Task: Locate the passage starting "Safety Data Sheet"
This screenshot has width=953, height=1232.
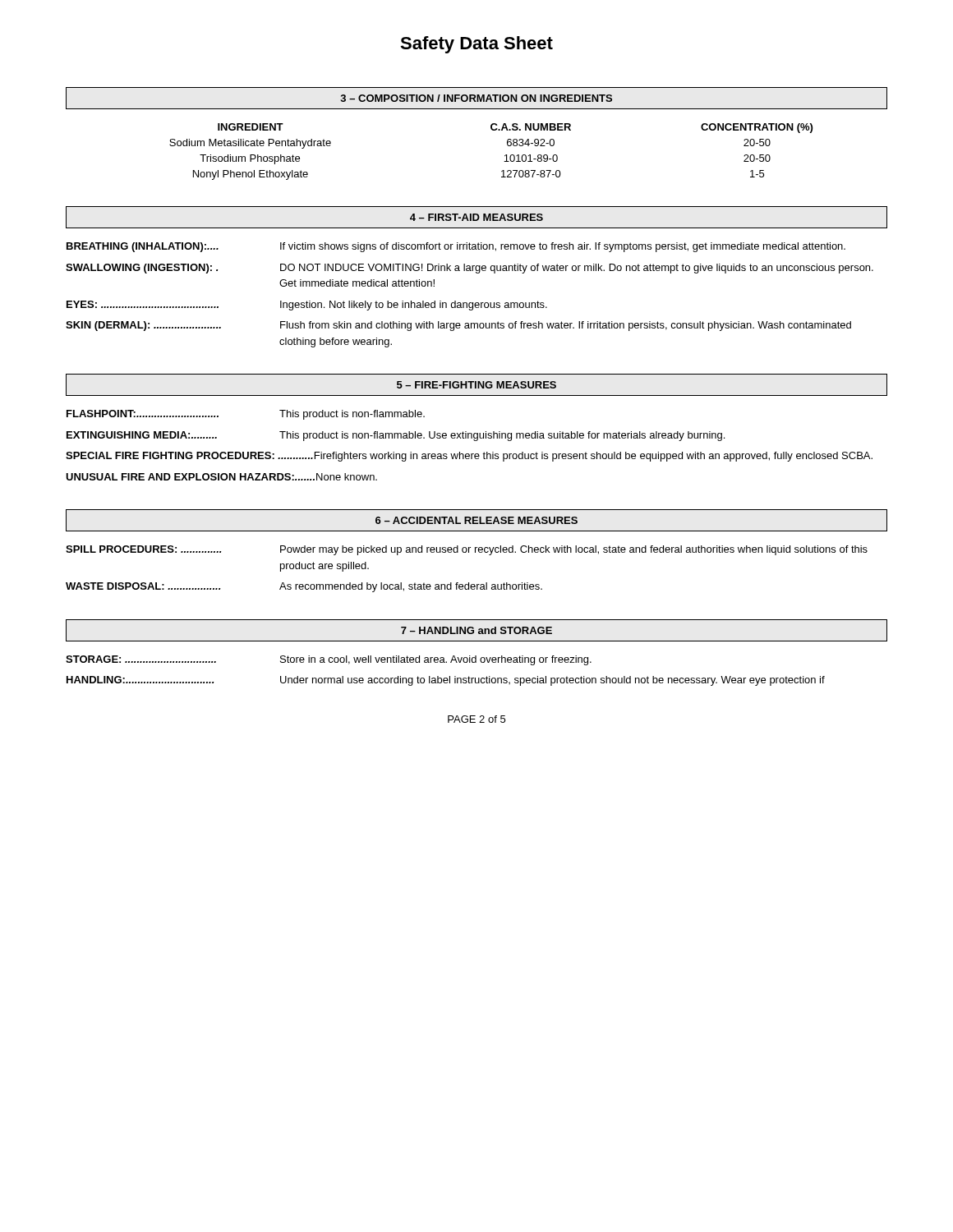Action: 476,43
